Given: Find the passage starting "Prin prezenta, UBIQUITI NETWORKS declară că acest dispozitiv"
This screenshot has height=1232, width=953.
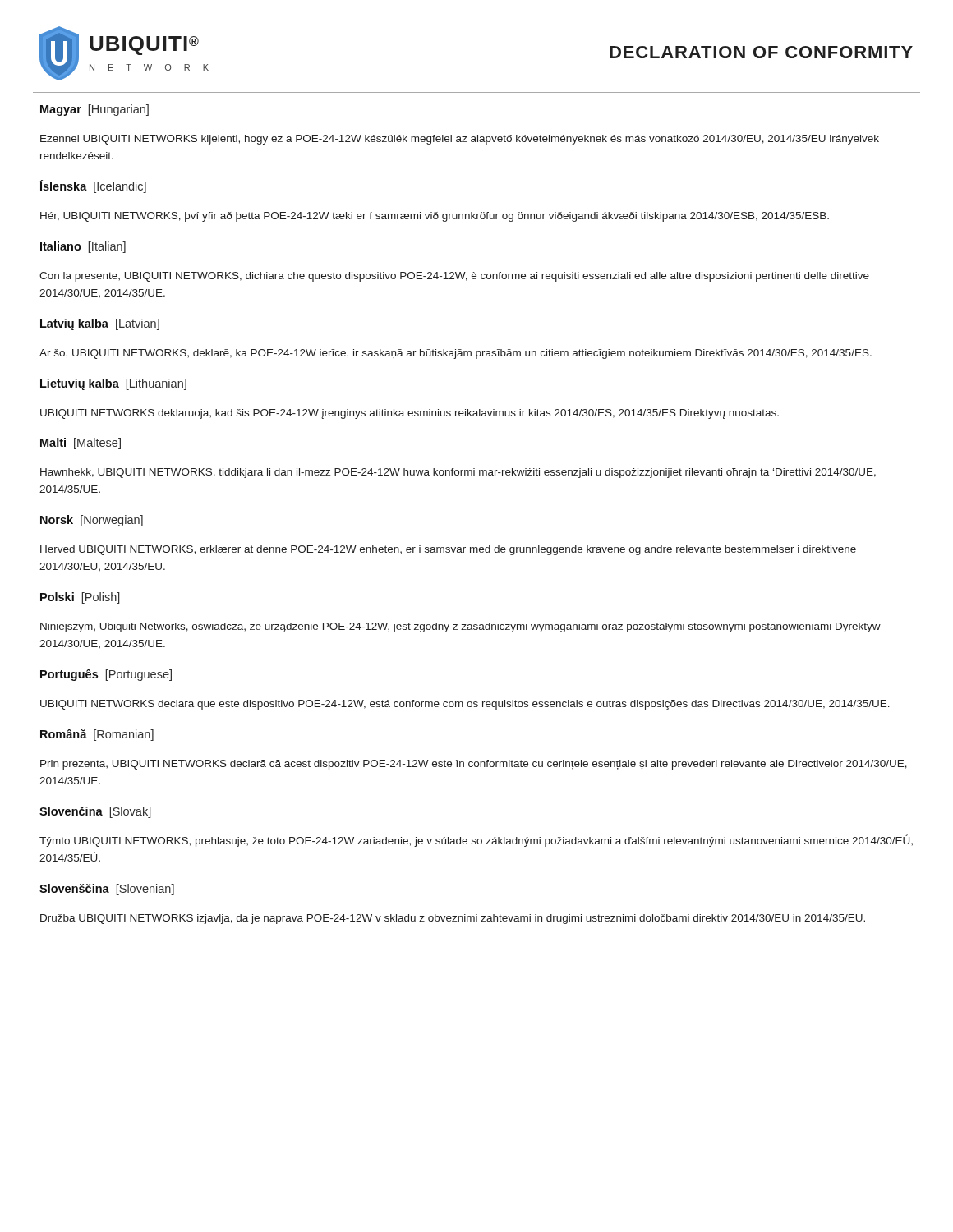Looking at the screenshot, I should (x=476, y=773).
